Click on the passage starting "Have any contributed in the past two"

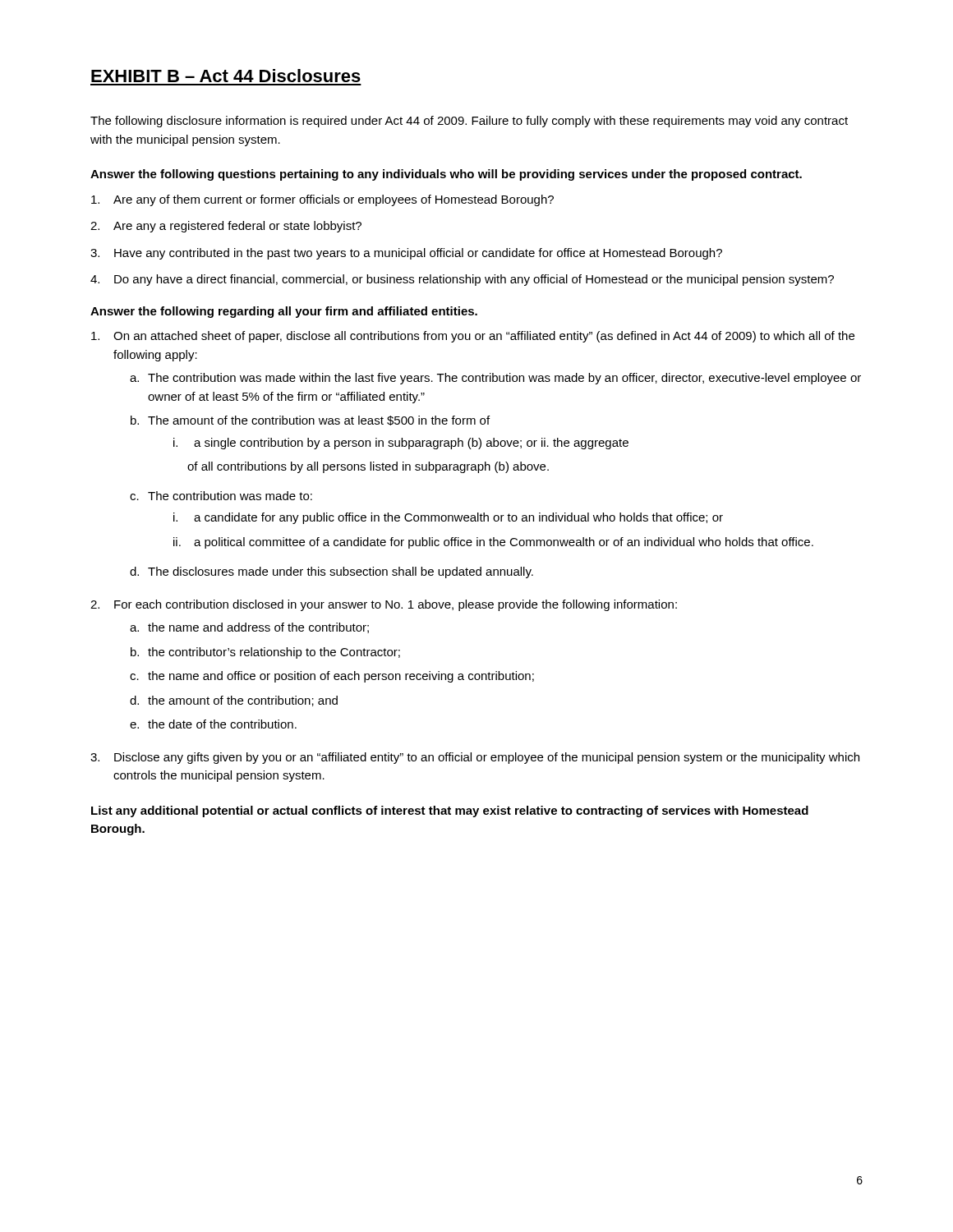click(x=488, y=253)
